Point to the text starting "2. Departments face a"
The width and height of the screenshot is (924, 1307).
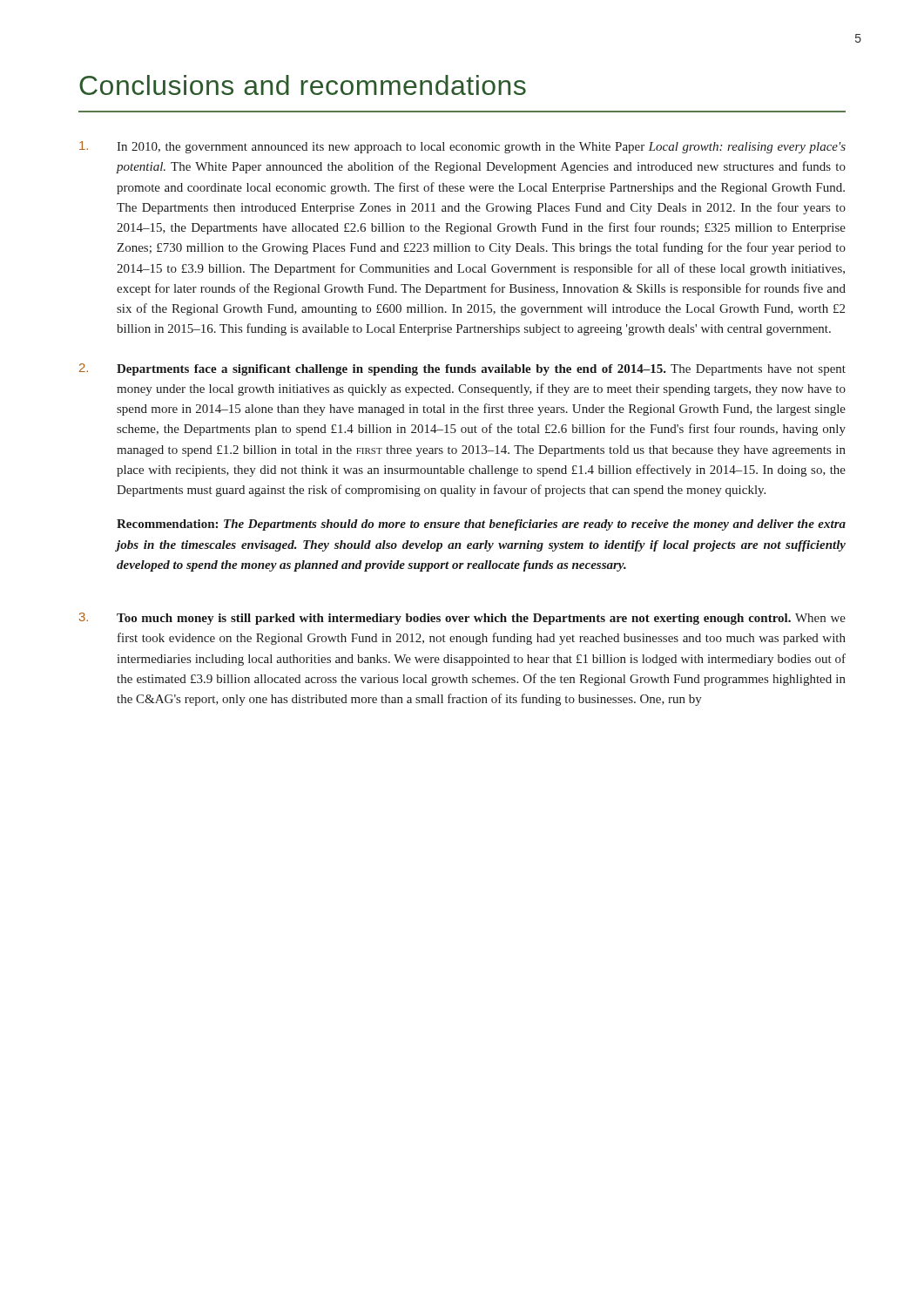coord(462,474)
